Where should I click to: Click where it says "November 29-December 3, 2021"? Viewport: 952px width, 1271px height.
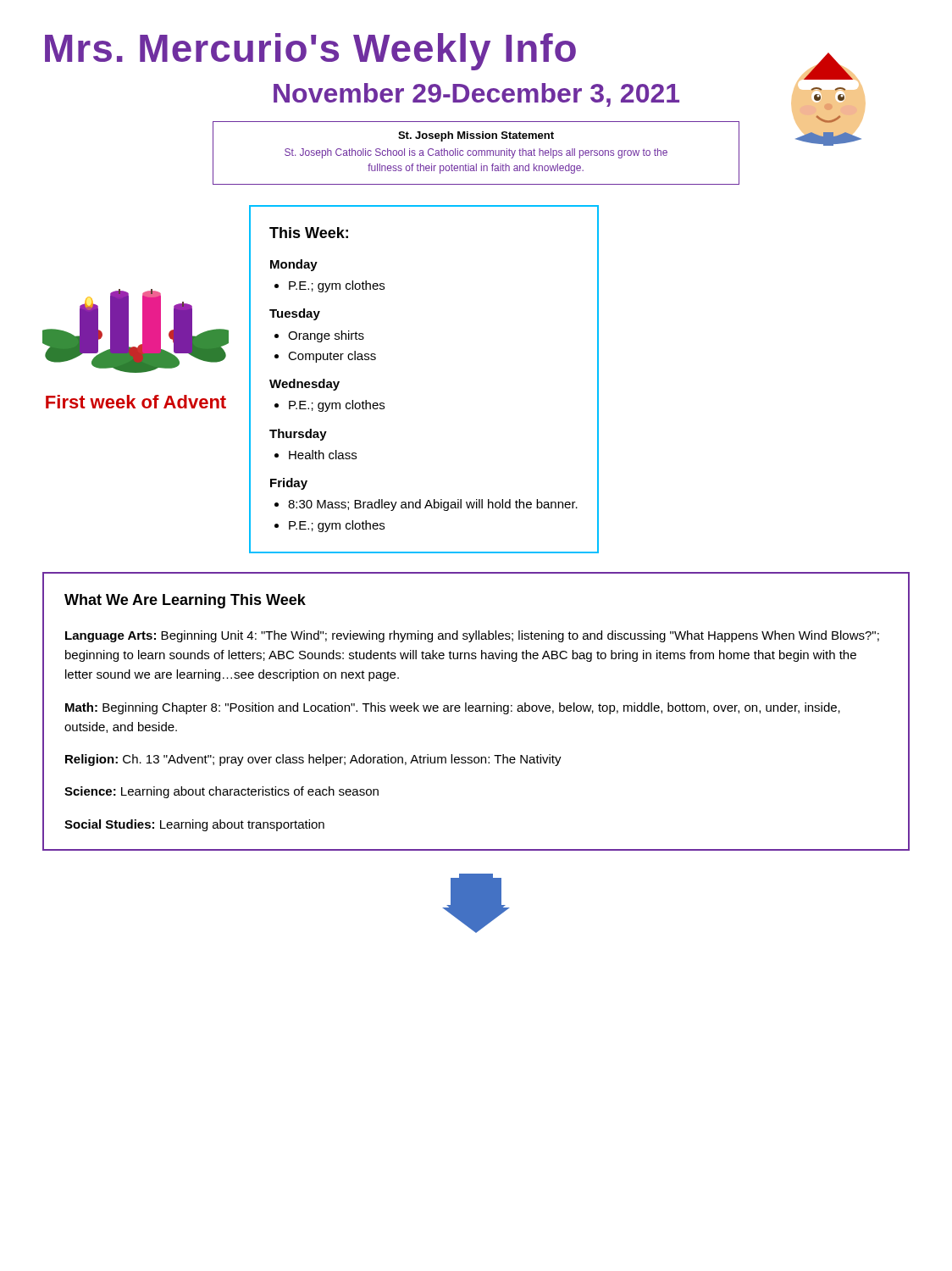click(x=476, y=94)
